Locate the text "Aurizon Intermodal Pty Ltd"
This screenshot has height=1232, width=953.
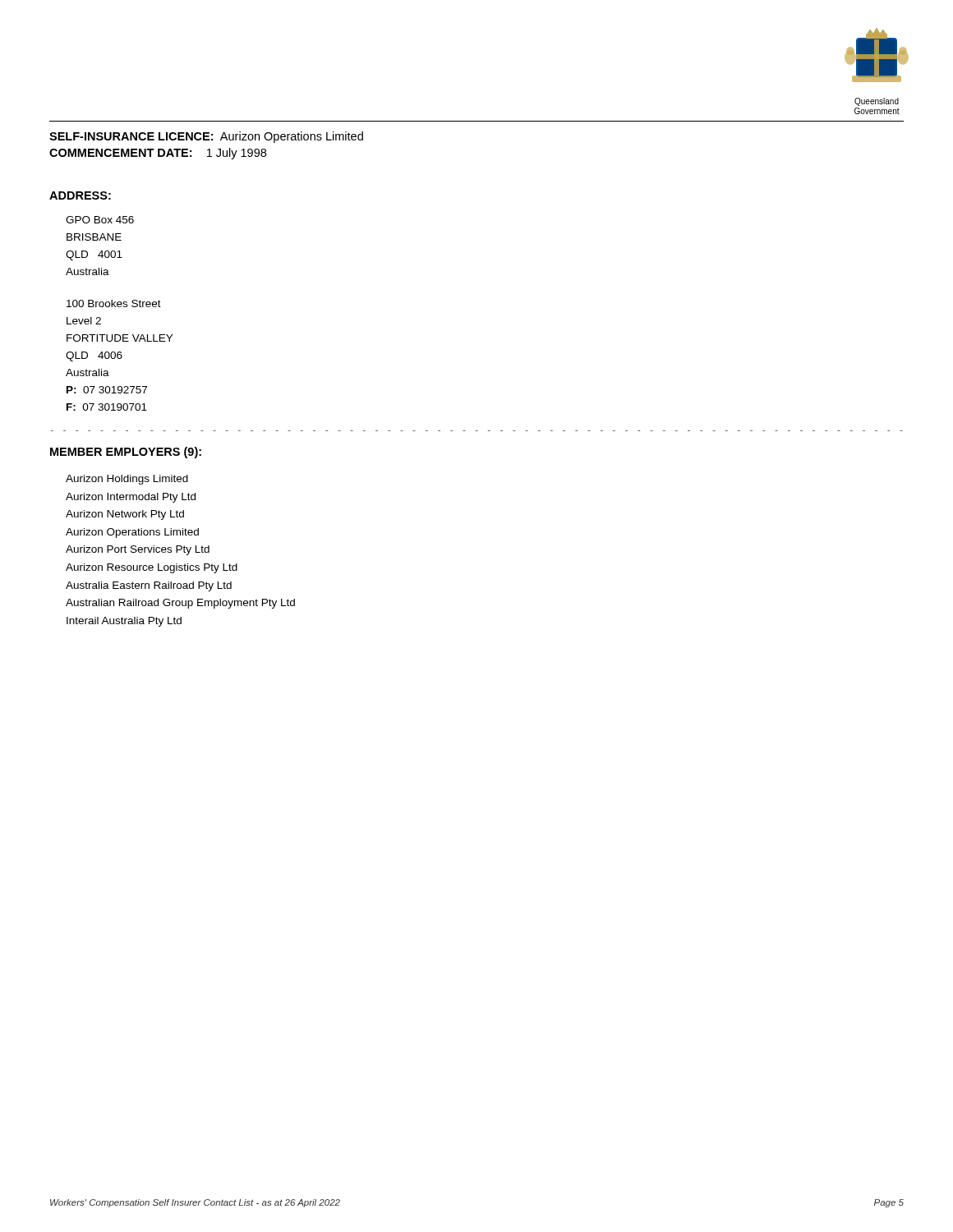point(131,496)
